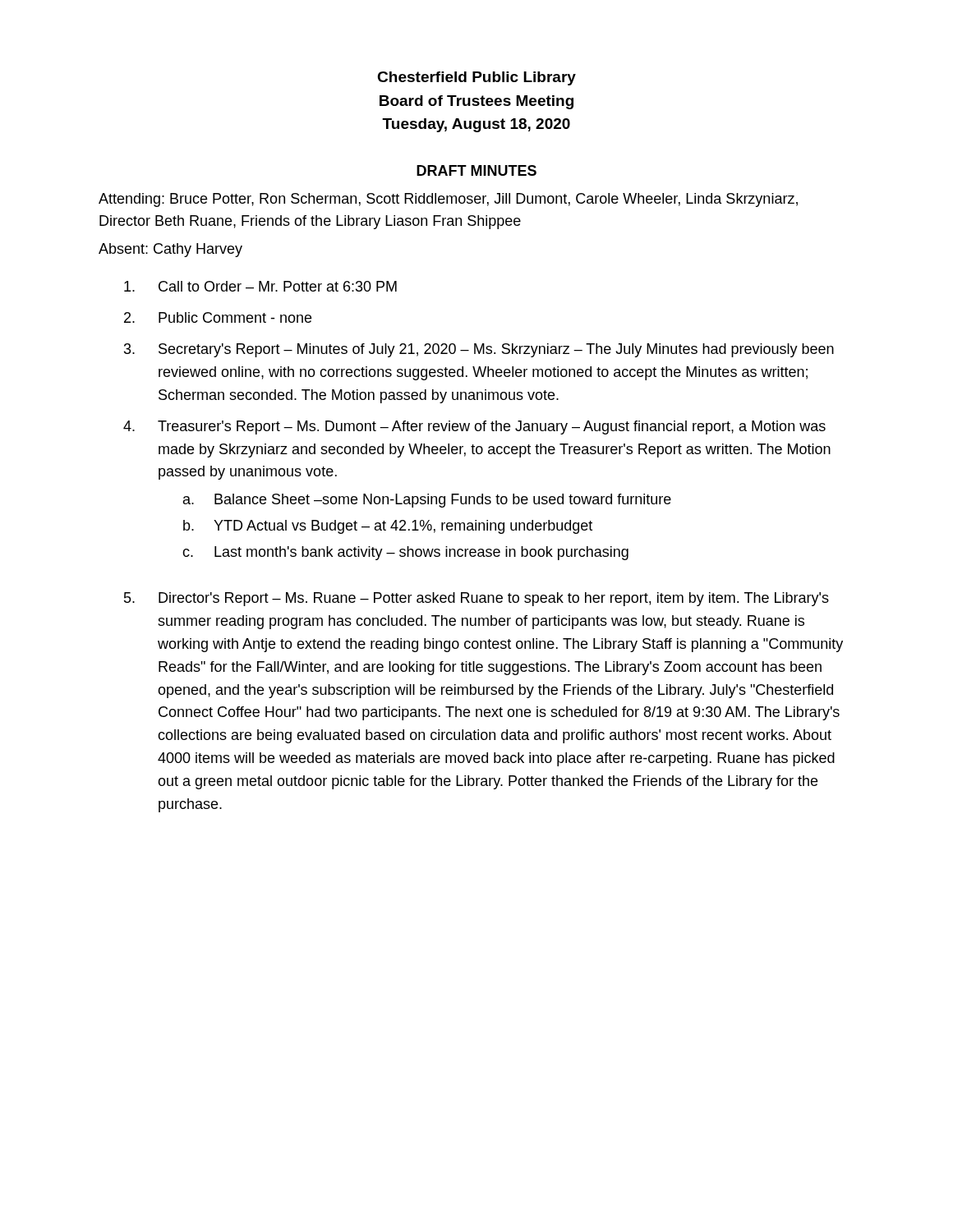Screen dimensions: 1232x953
Task: Navigate to the block starting "4. Treasurer's Report"
Action: [x=476, y=497]
